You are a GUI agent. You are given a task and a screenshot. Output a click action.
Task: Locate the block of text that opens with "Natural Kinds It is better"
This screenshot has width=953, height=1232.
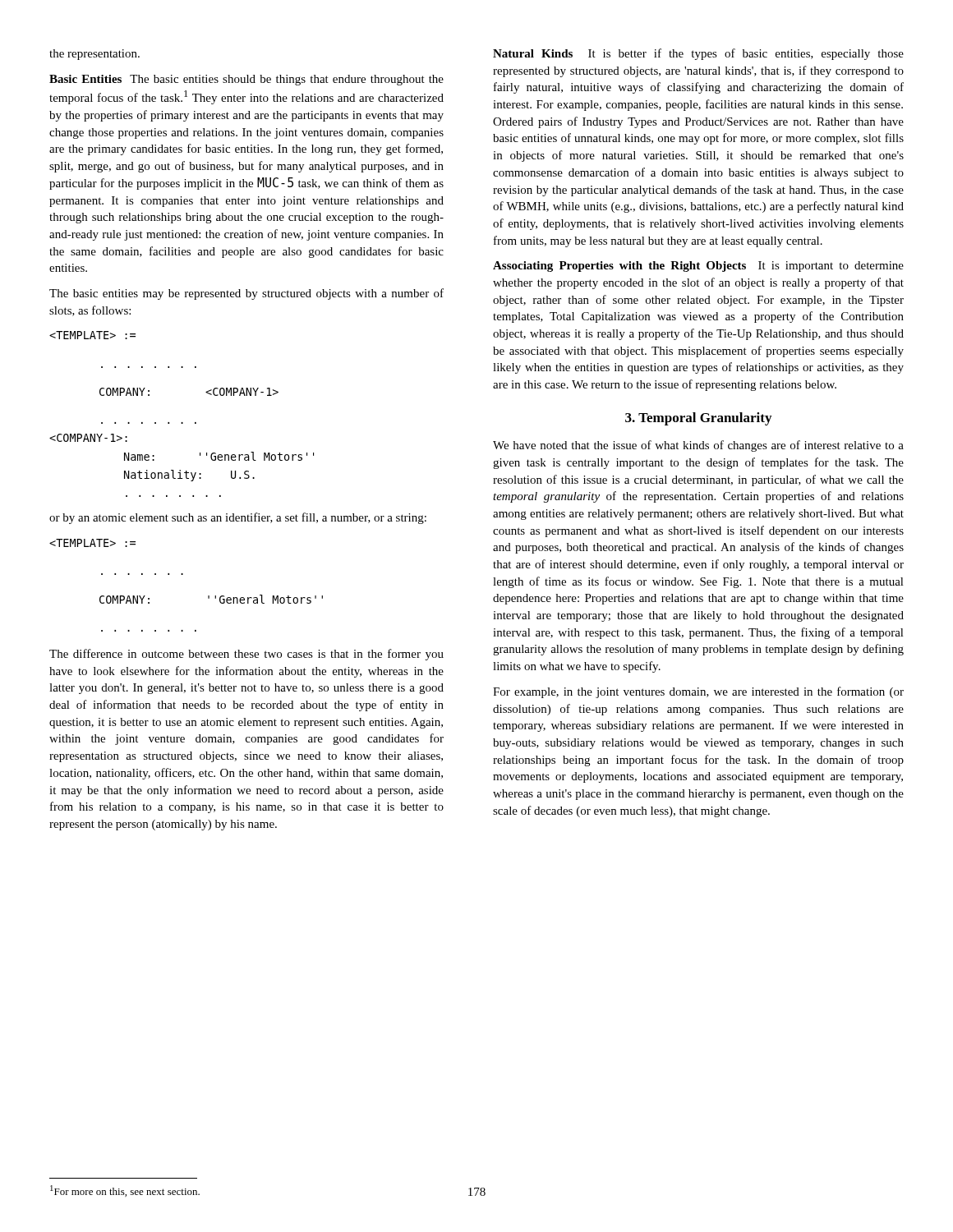click(x=698, y=147)
